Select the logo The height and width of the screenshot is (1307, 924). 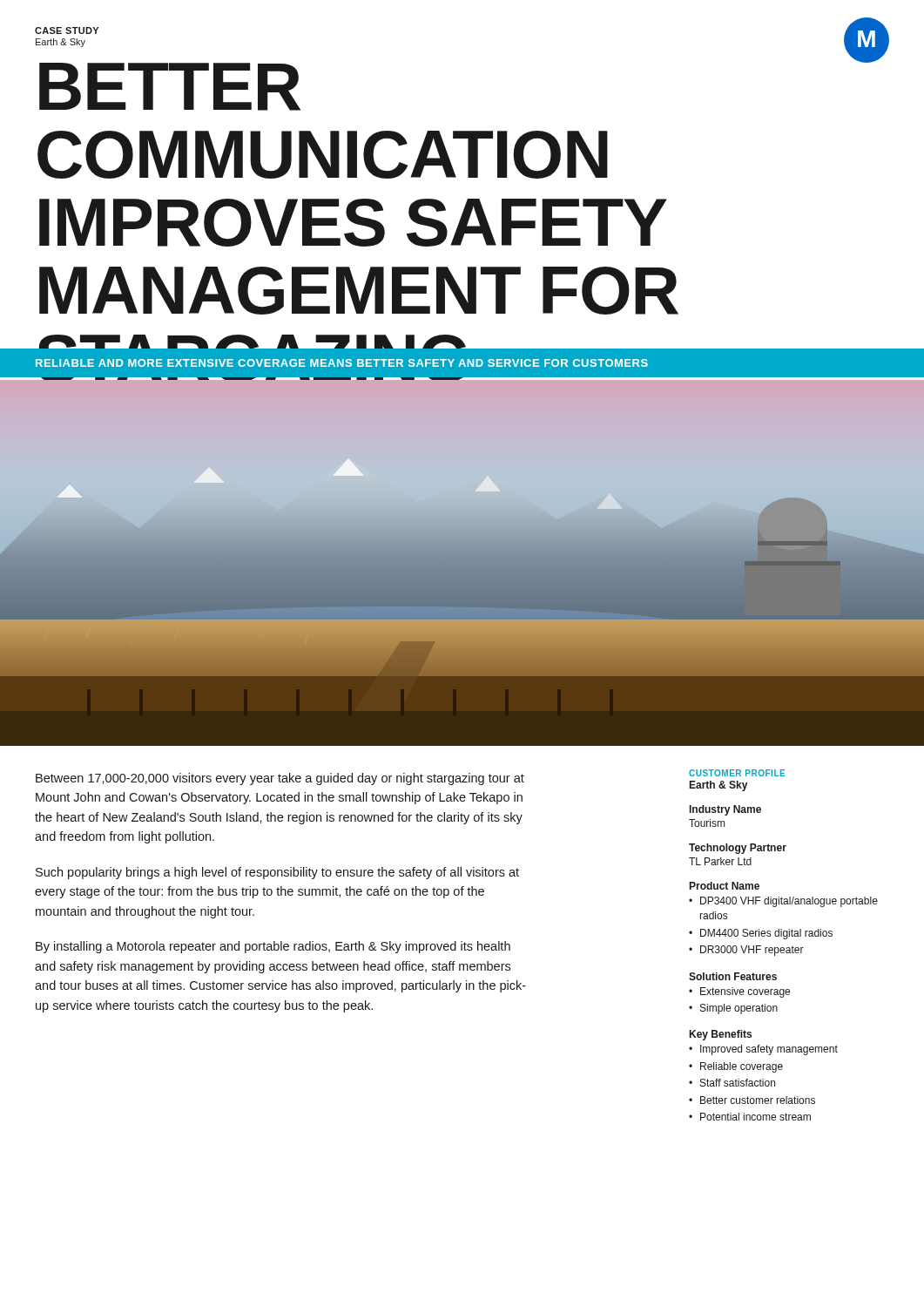coord(867,42)
